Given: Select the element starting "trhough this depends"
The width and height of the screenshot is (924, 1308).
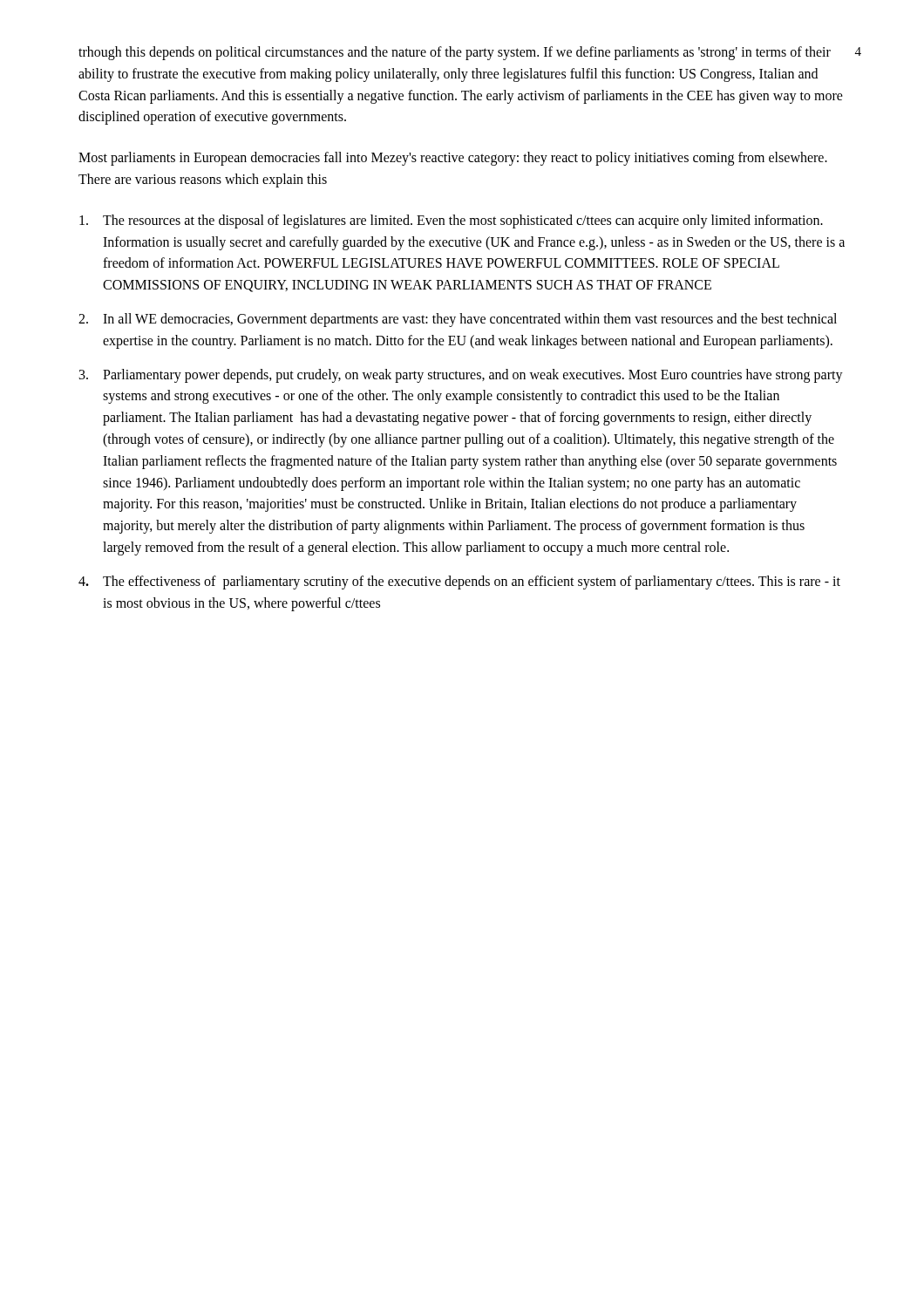Looking at the screenshot, I should click(x=461, y=84).
